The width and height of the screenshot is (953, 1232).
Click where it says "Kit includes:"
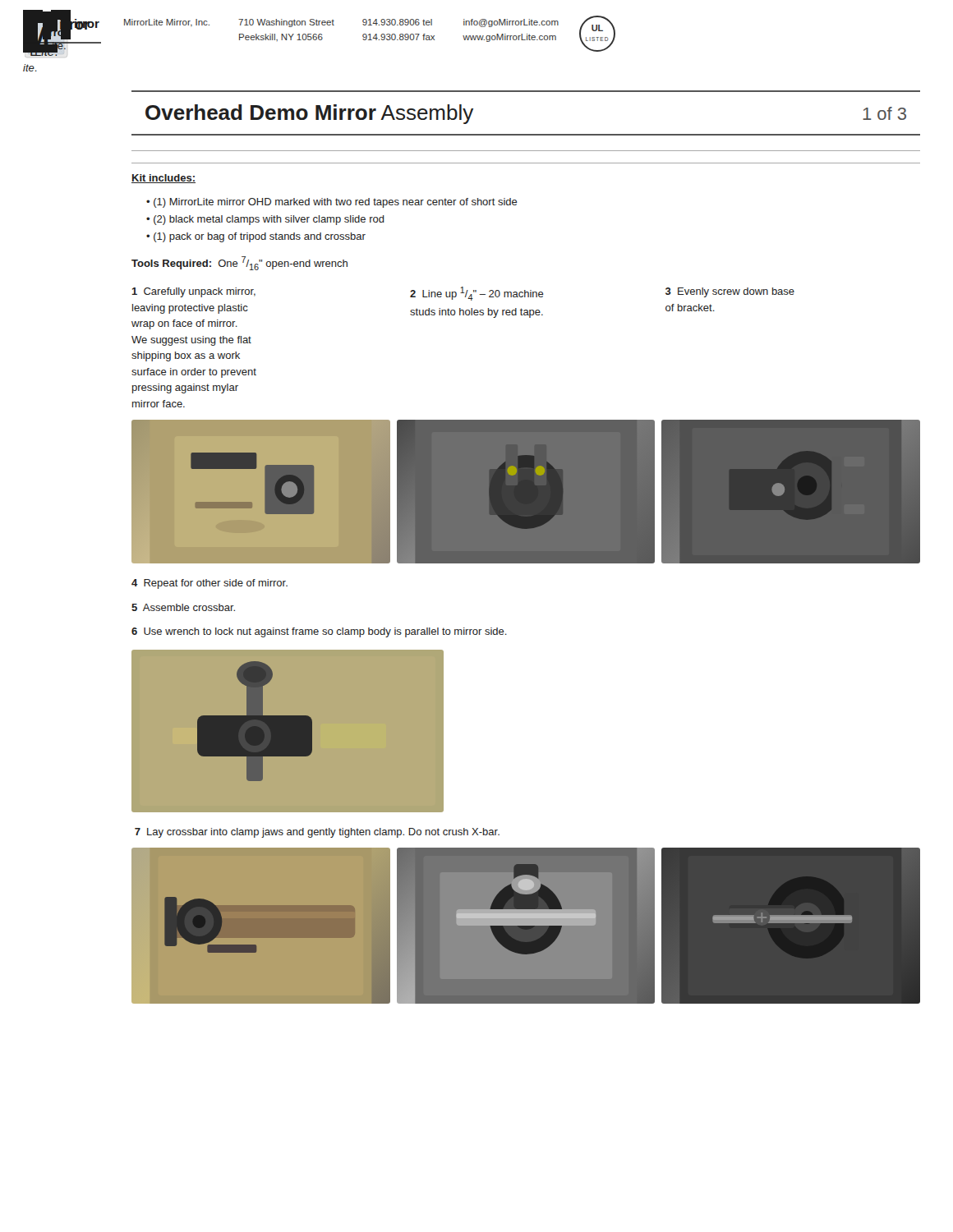(163, 179)
